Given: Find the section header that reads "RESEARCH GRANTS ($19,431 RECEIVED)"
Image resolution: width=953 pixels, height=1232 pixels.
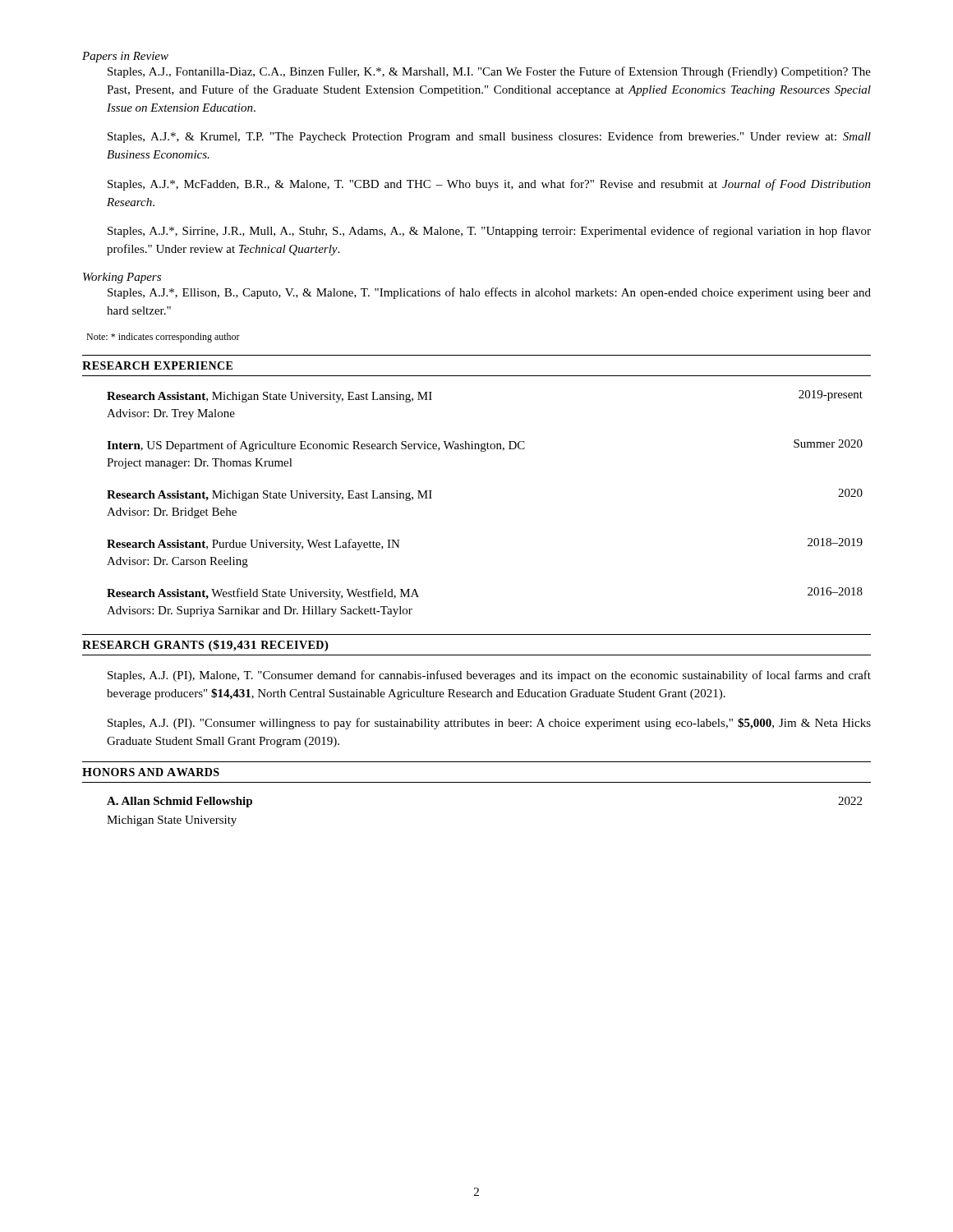Looking at the screenshot, I should point(476,645).
